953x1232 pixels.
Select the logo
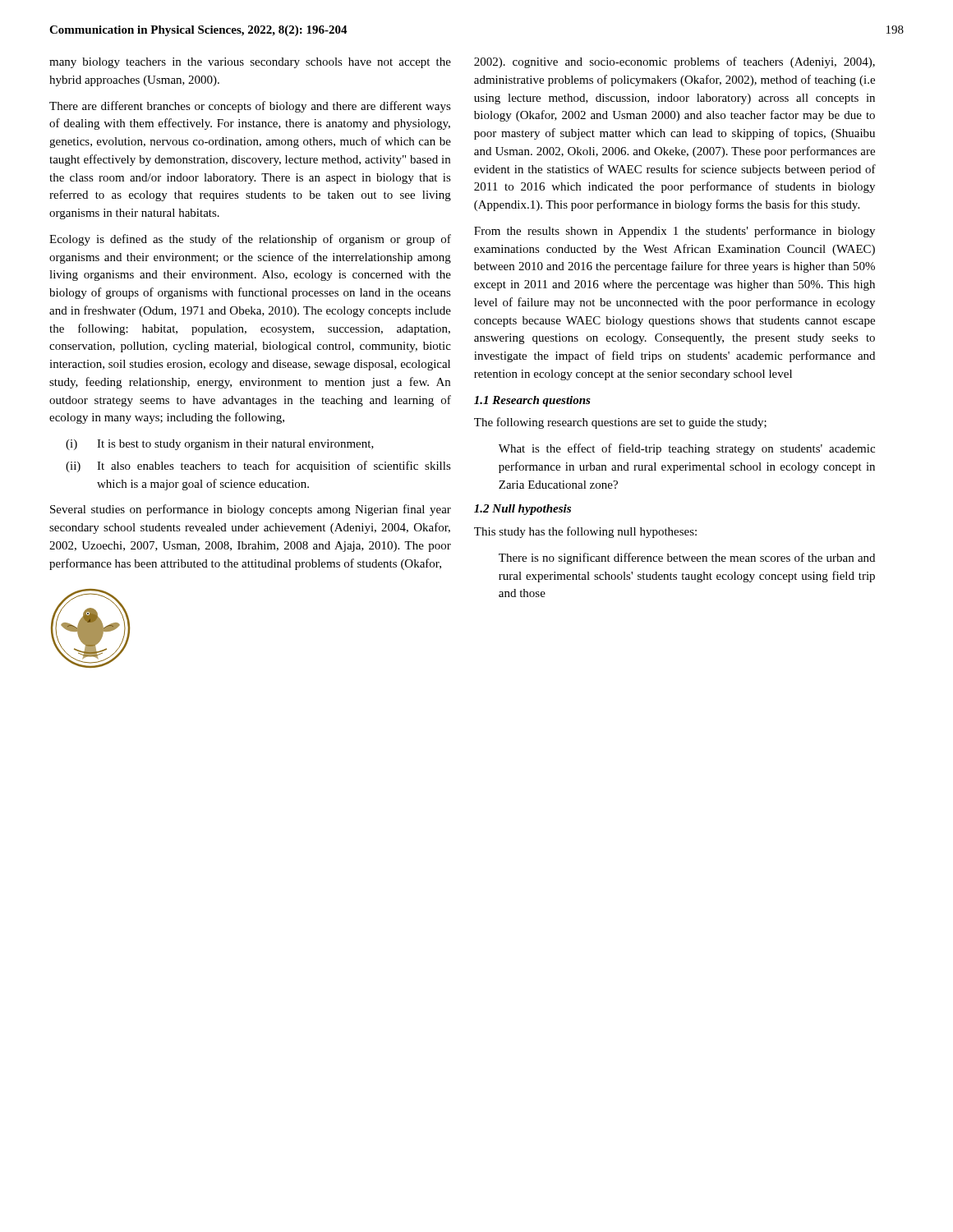pos(250,629)
